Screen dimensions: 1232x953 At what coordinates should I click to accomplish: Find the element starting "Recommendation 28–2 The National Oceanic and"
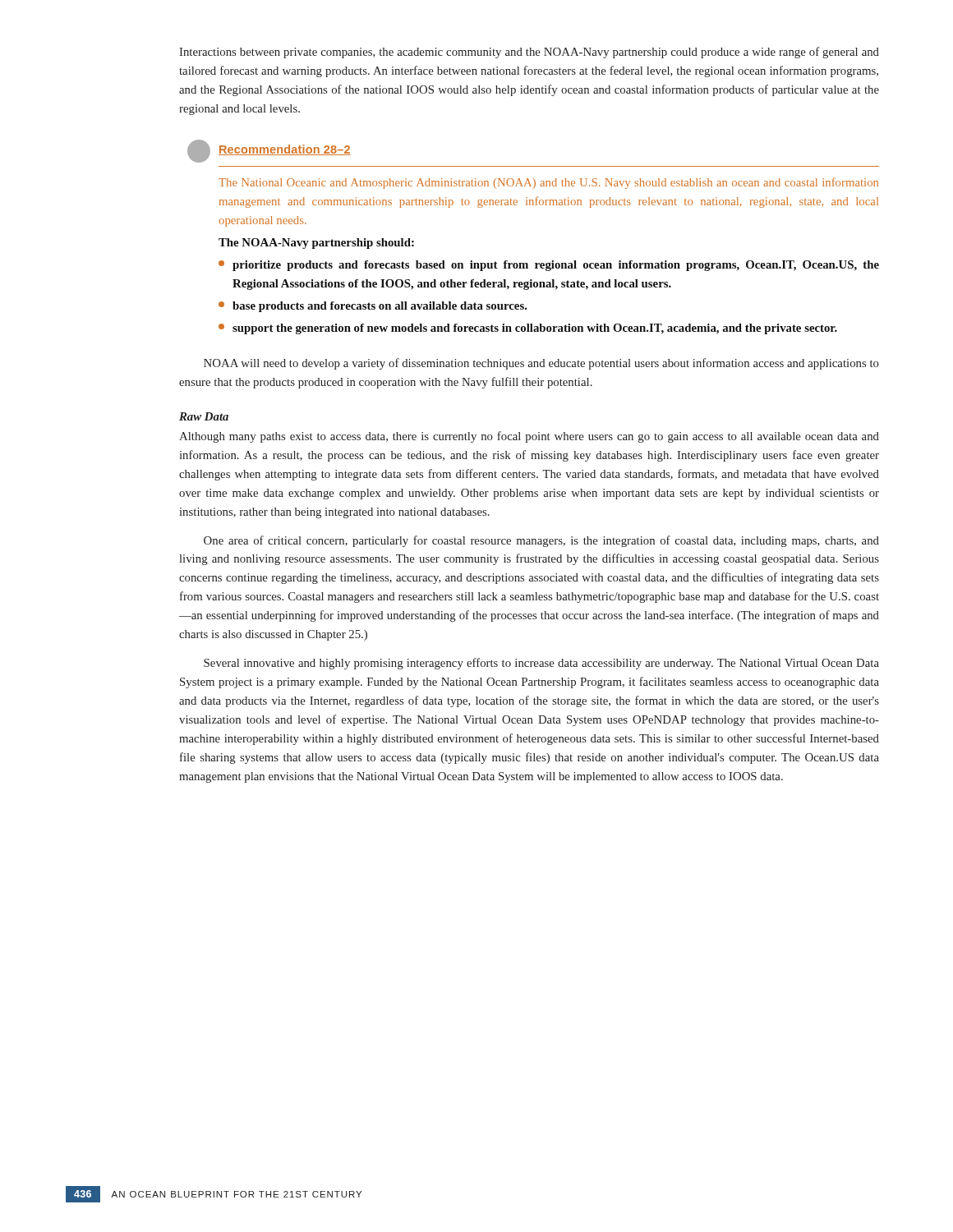click(269, 151)
